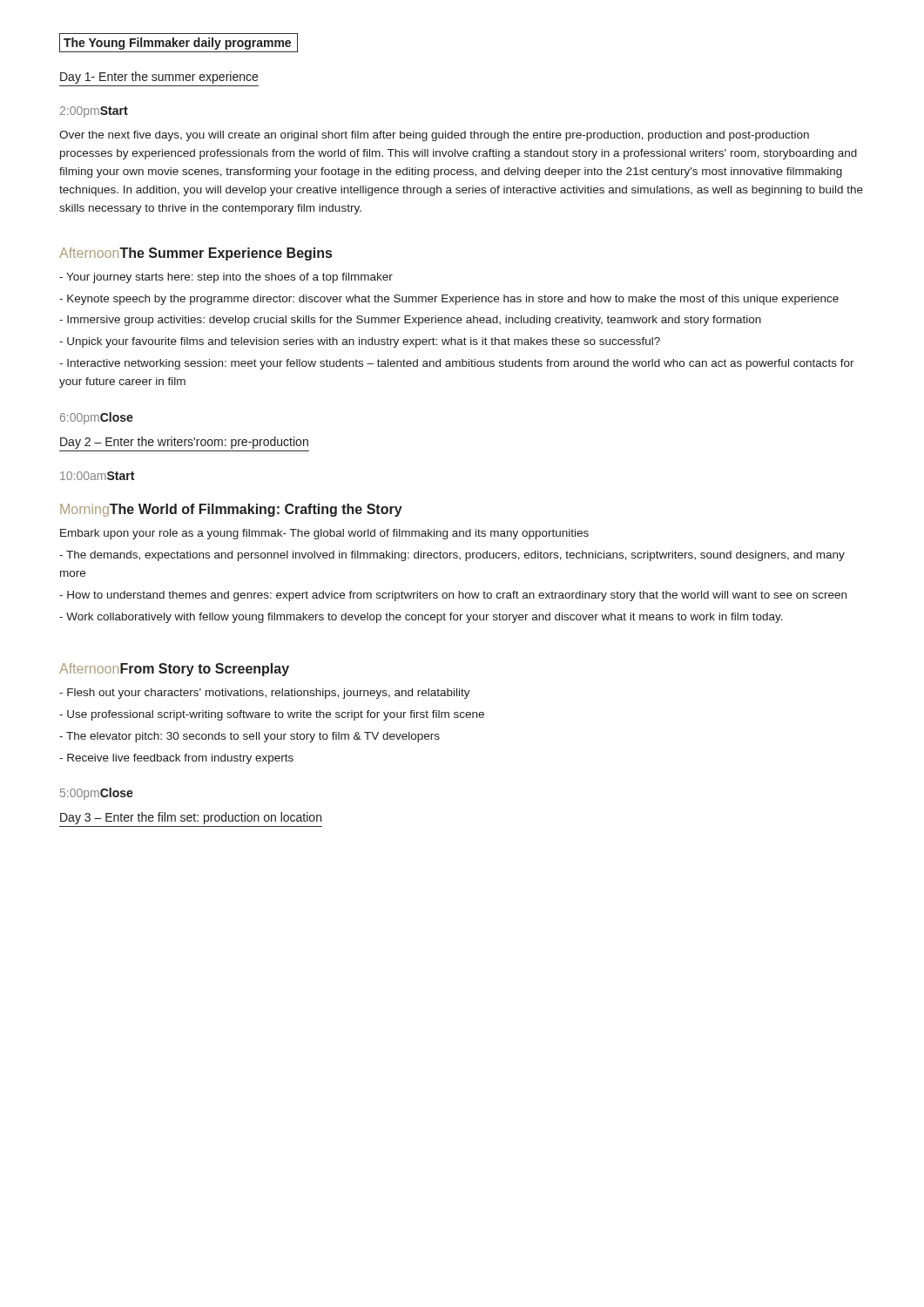The width and height of the screenshot is (924, 1307).
Task: Select the section header containing "Day 2 – Enter the writers'room:"
Action: (184, 443)
